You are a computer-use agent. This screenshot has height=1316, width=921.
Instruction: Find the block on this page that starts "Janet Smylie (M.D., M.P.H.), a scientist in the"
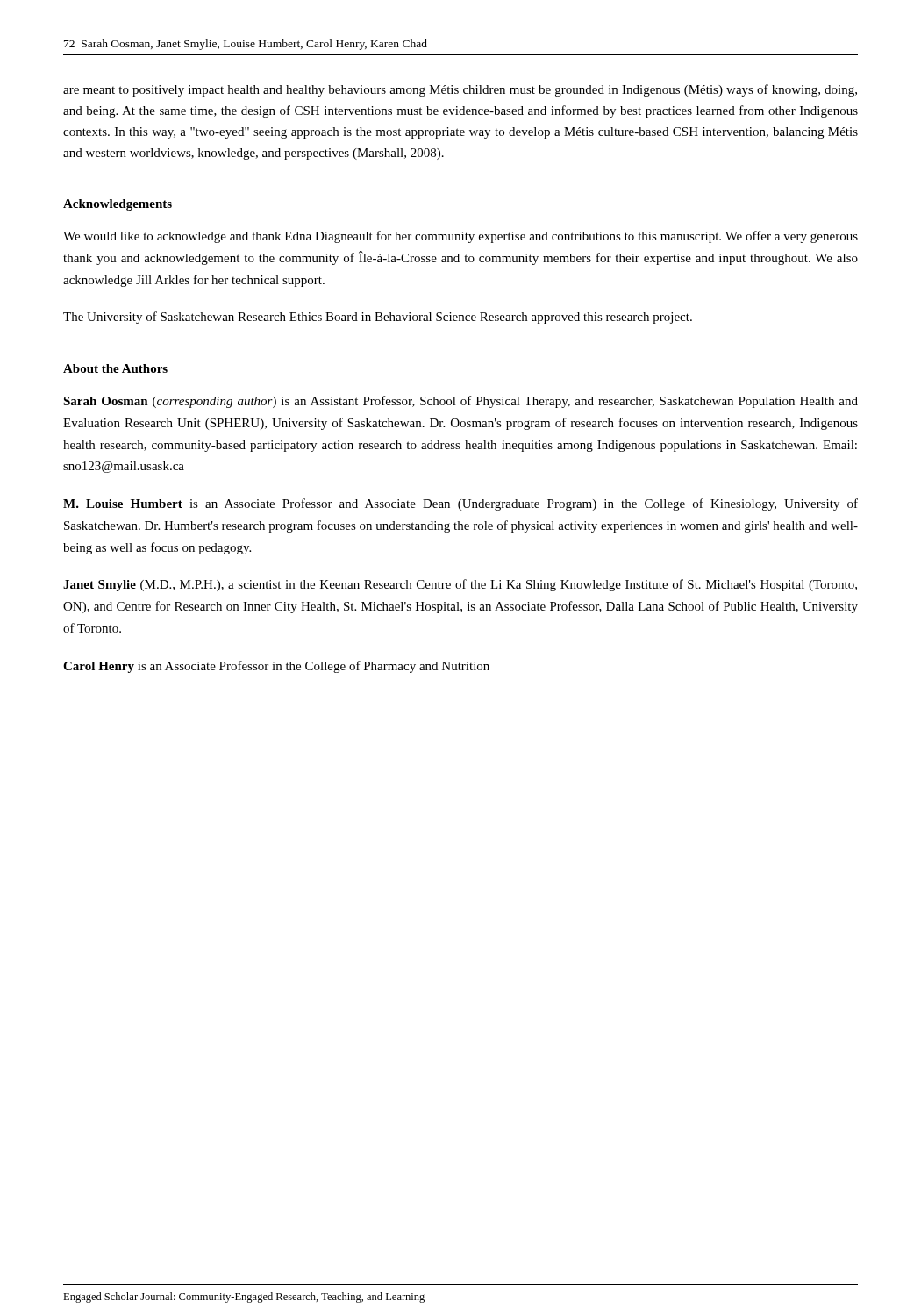coord(460,606)
